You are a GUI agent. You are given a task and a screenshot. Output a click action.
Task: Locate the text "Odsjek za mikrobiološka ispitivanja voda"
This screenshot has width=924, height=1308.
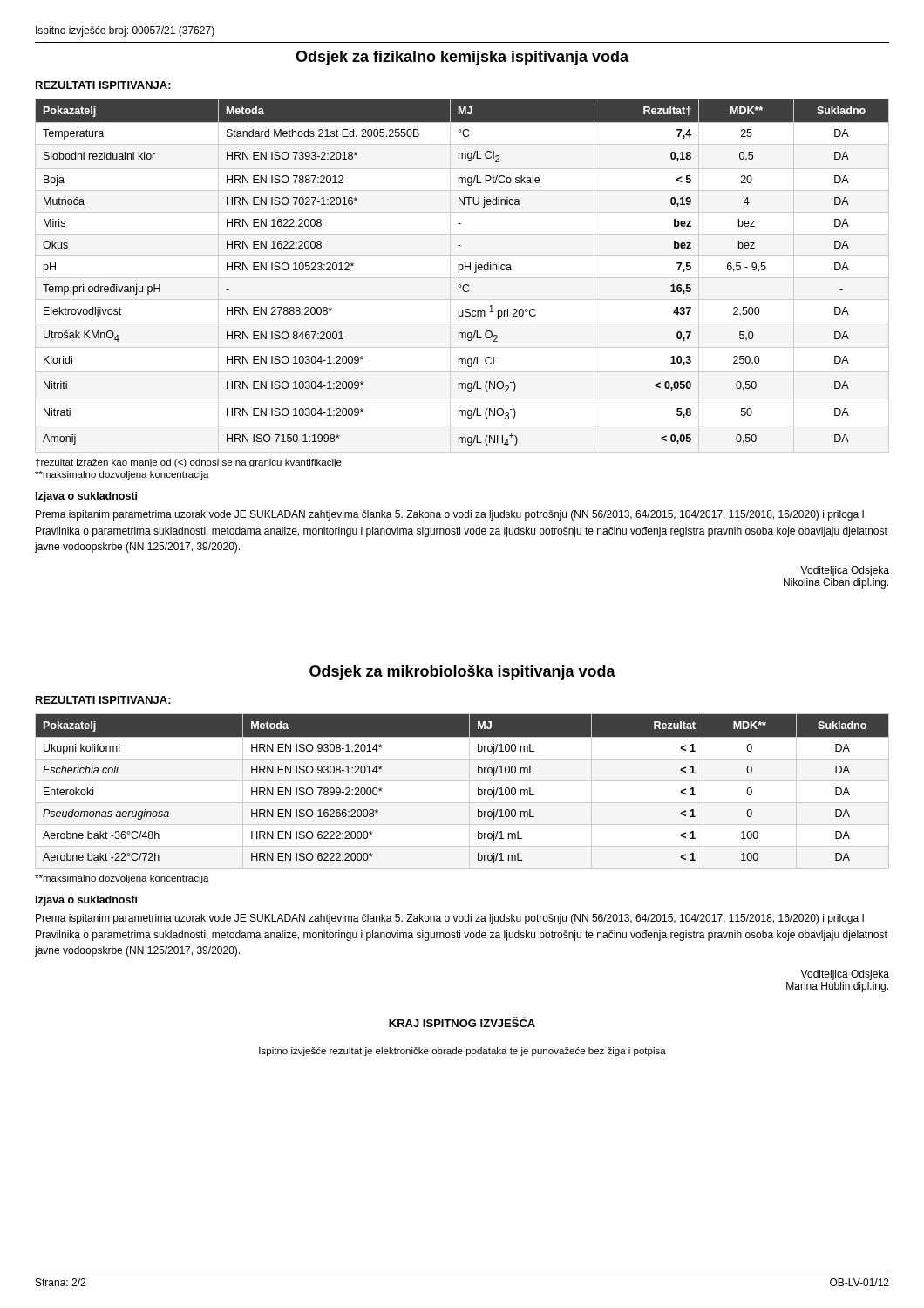pos(462,671)
